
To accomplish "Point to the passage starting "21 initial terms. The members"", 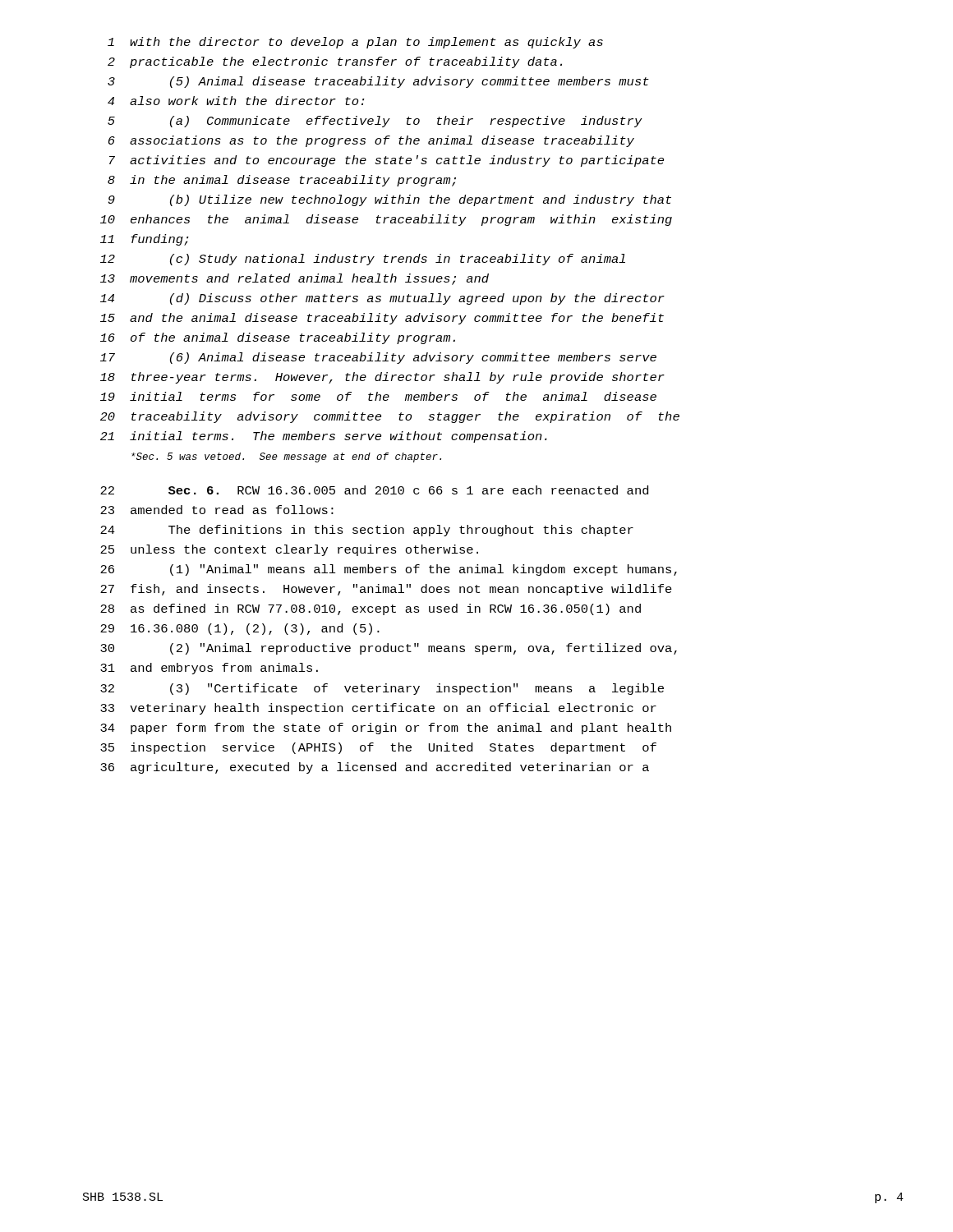I will [493, 447].
